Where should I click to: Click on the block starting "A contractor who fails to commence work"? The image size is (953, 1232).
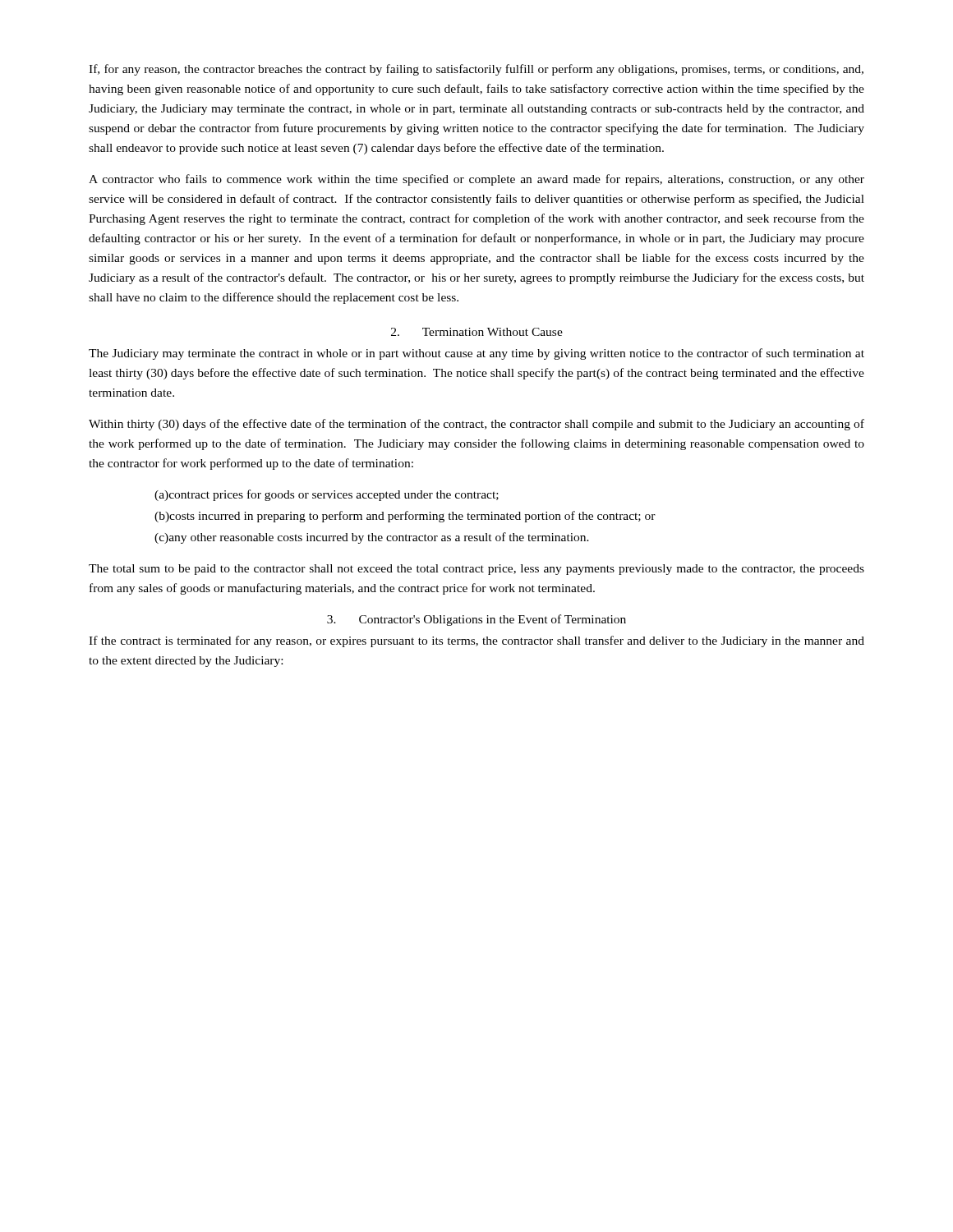pyautogui.click(x=476, y=238)
